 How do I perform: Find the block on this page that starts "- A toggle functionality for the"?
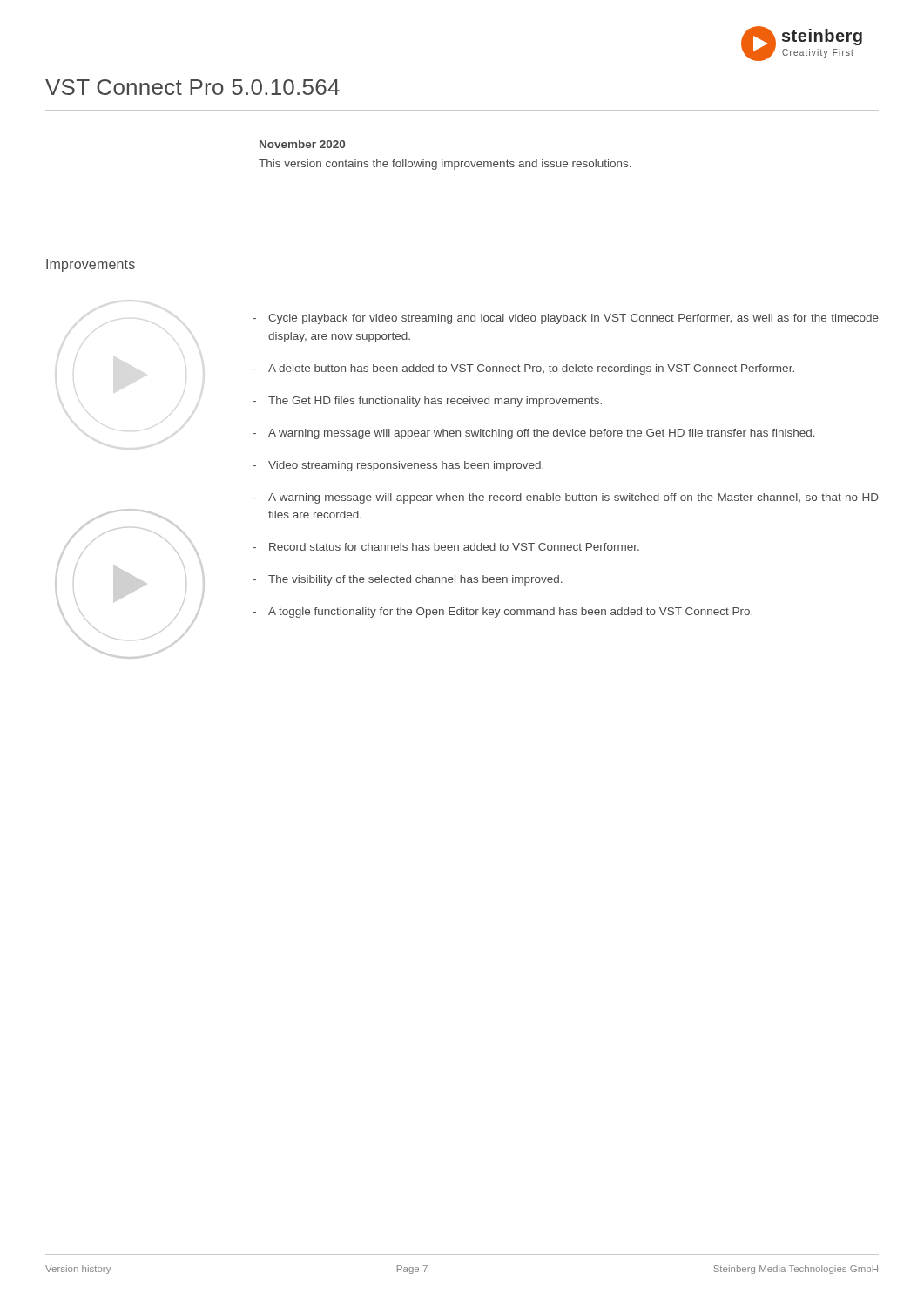[503, 612]
